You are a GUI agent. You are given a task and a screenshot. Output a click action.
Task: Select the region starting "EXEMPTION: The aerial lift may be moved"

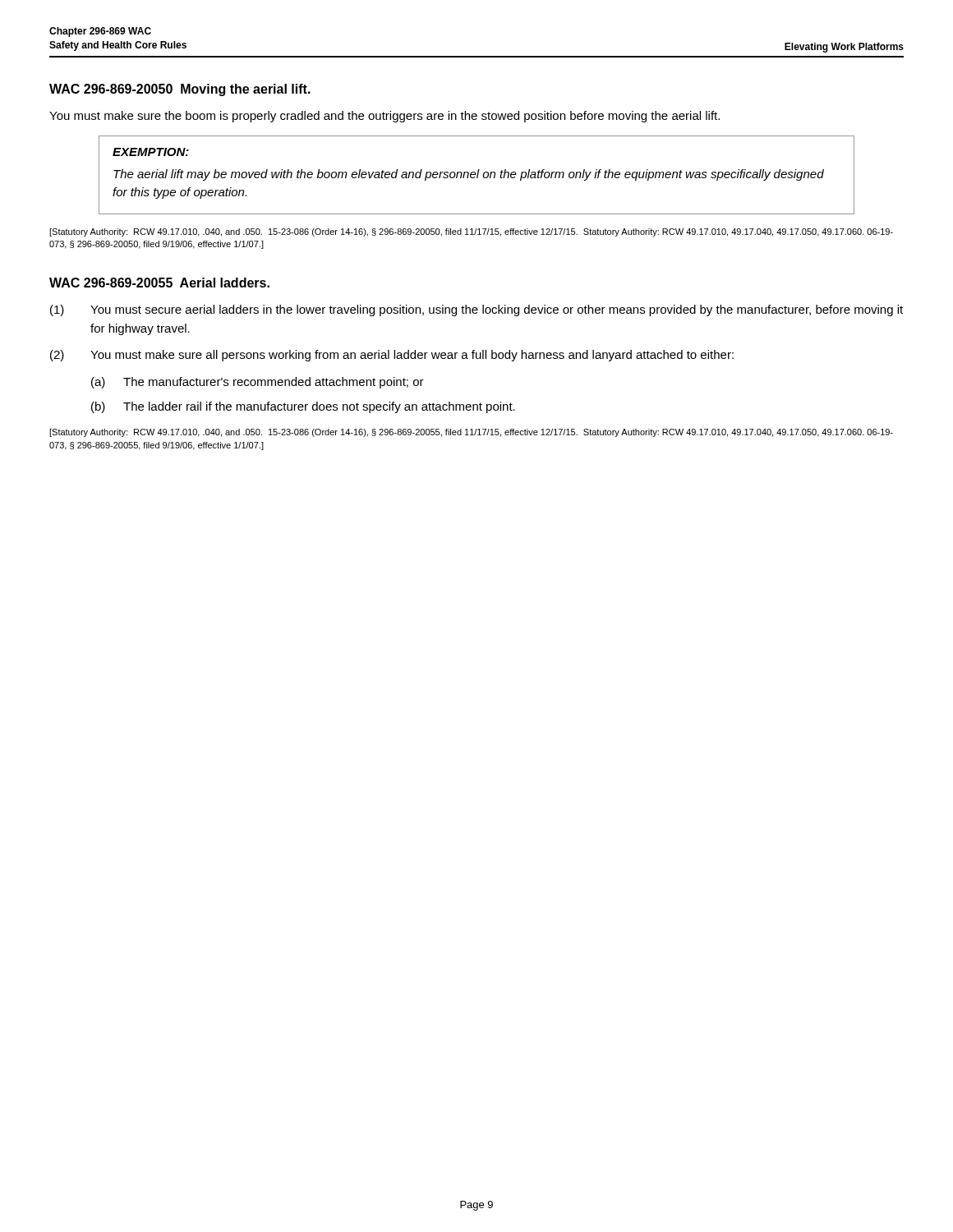[x=476, y=173]
